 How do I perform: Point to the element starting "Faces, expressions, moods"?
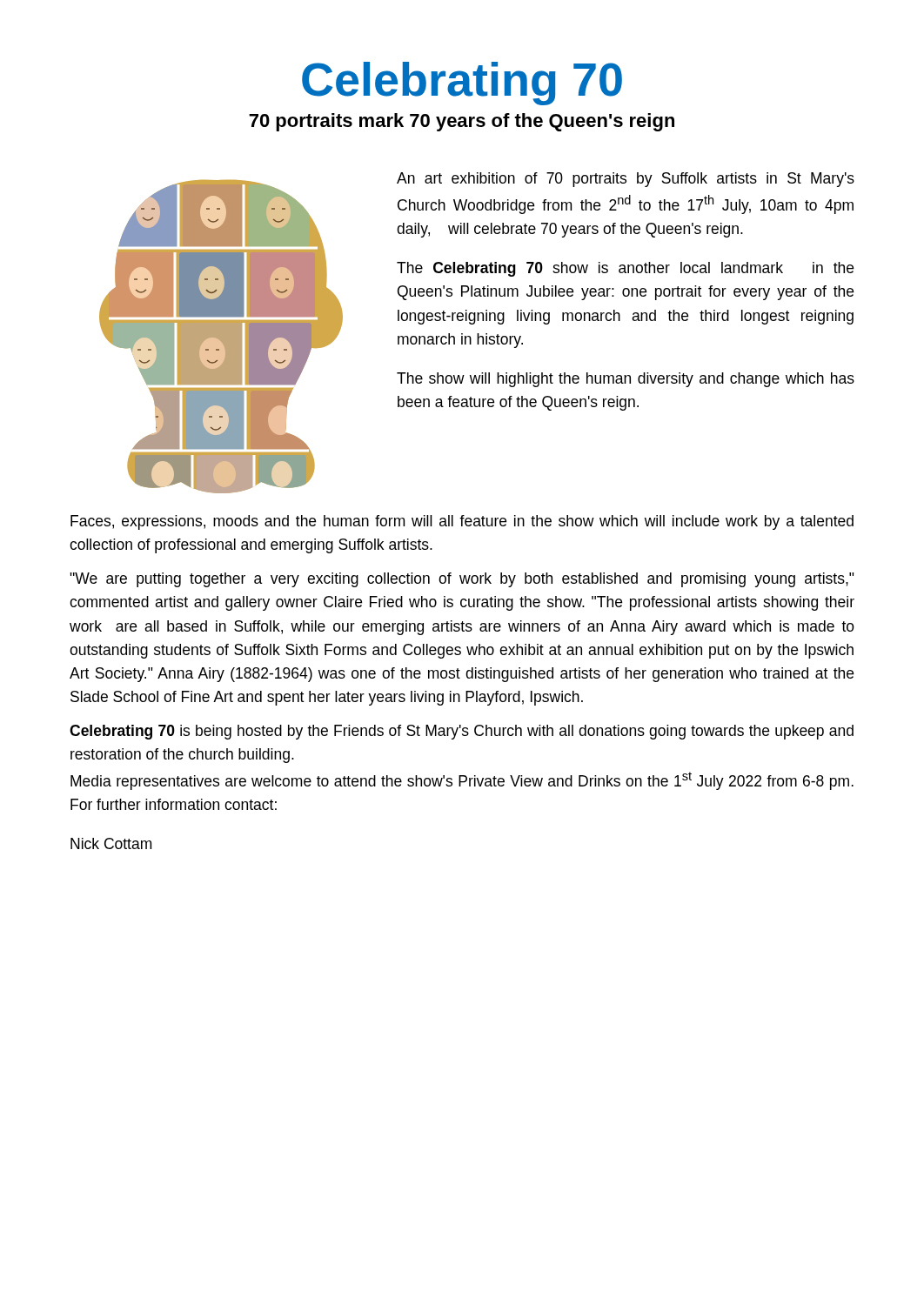coord(462,533)
